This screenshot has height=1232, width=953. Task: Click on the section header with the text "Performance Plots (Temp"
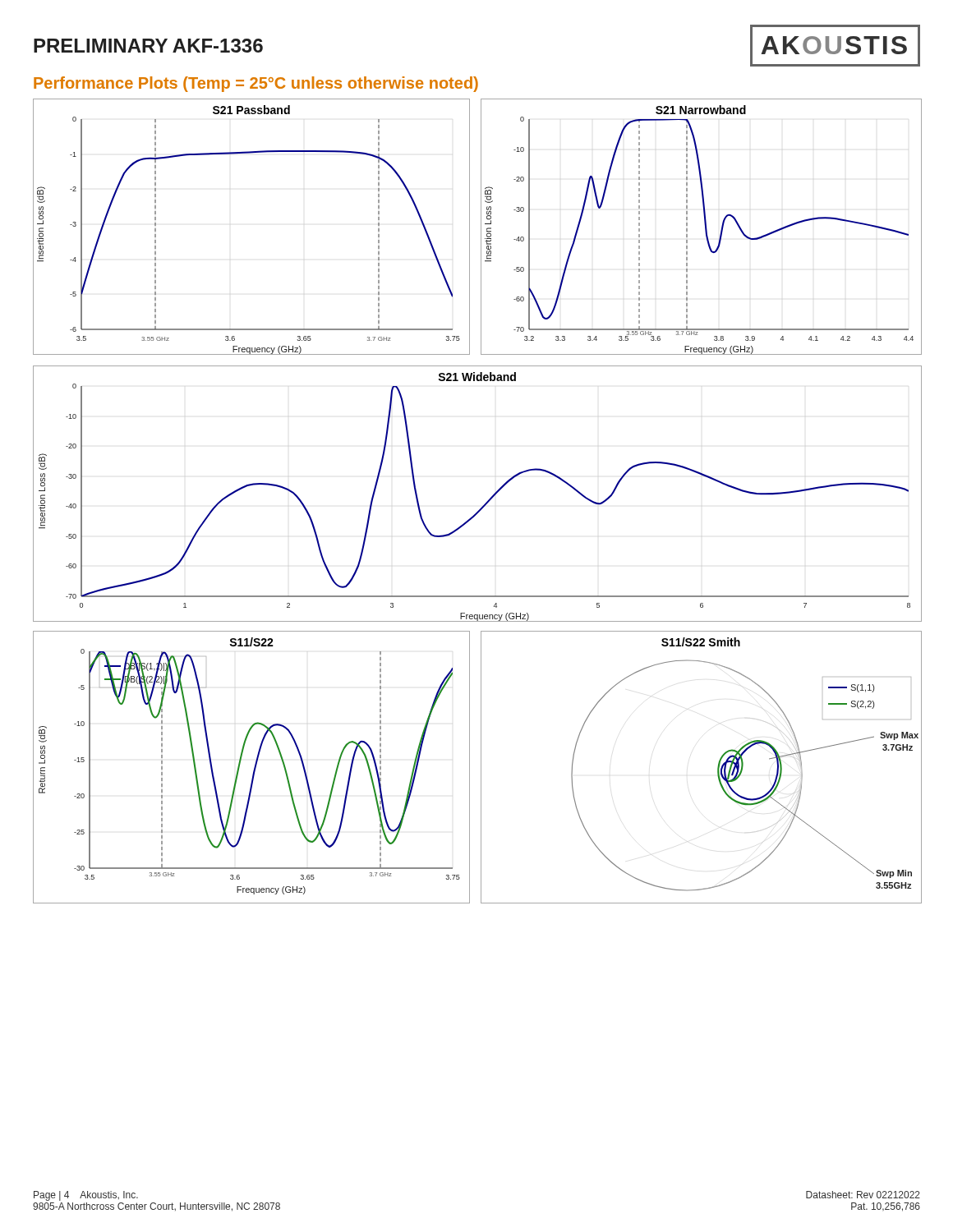(256, 83)
